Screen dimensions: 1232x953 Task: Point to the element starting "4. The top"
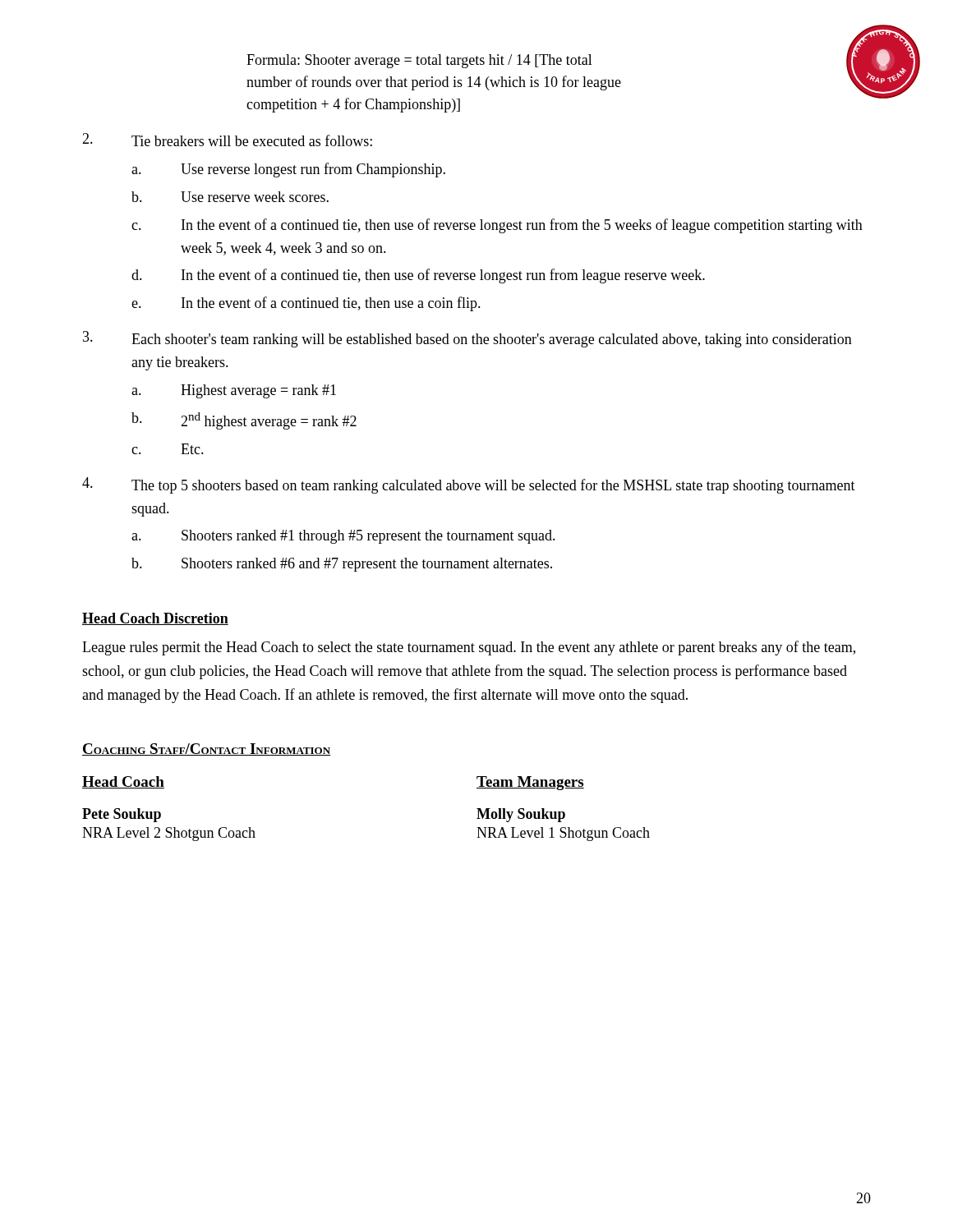476,528
